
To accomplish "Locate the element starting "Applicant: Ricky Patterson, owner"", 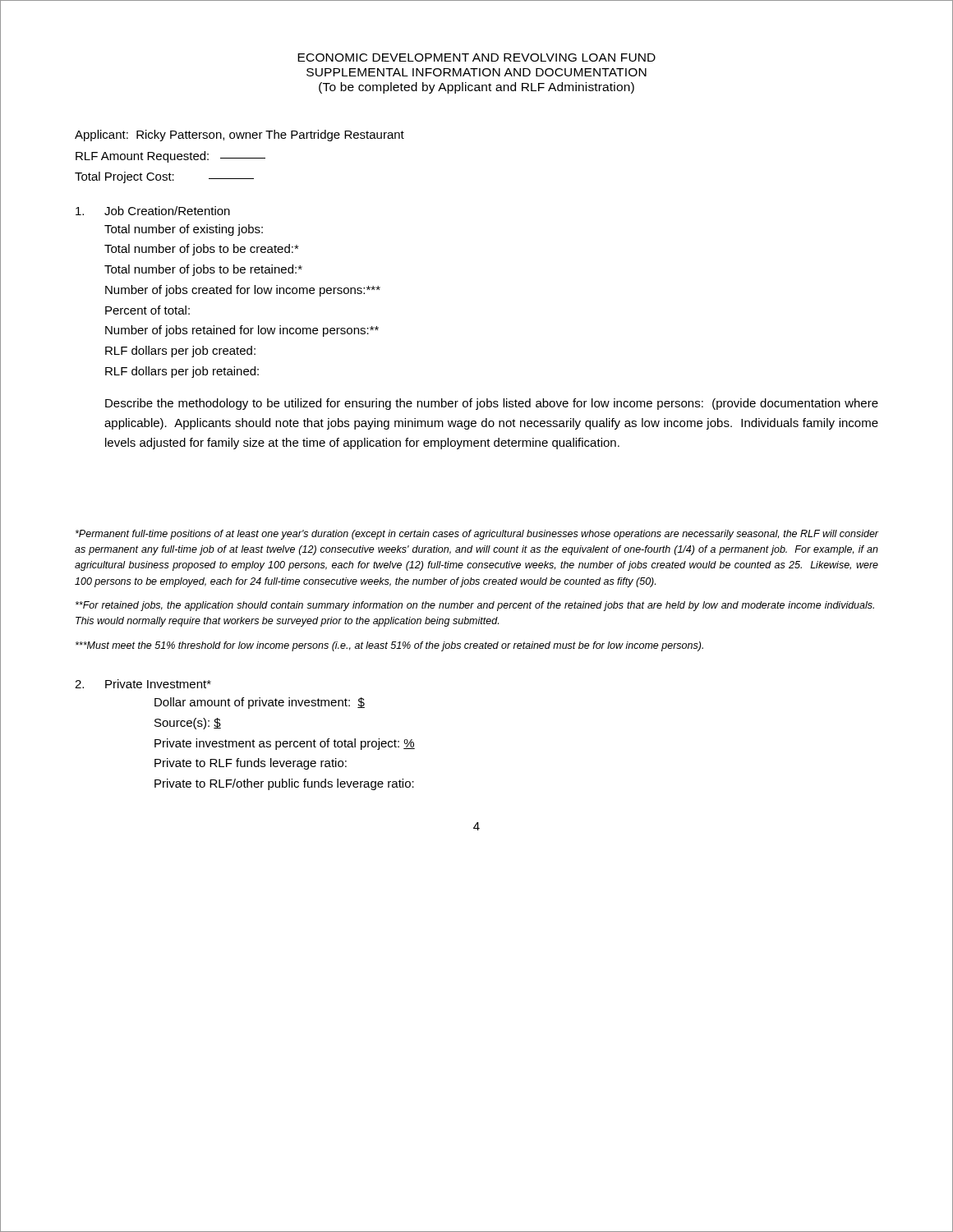I will pos(239,136).
